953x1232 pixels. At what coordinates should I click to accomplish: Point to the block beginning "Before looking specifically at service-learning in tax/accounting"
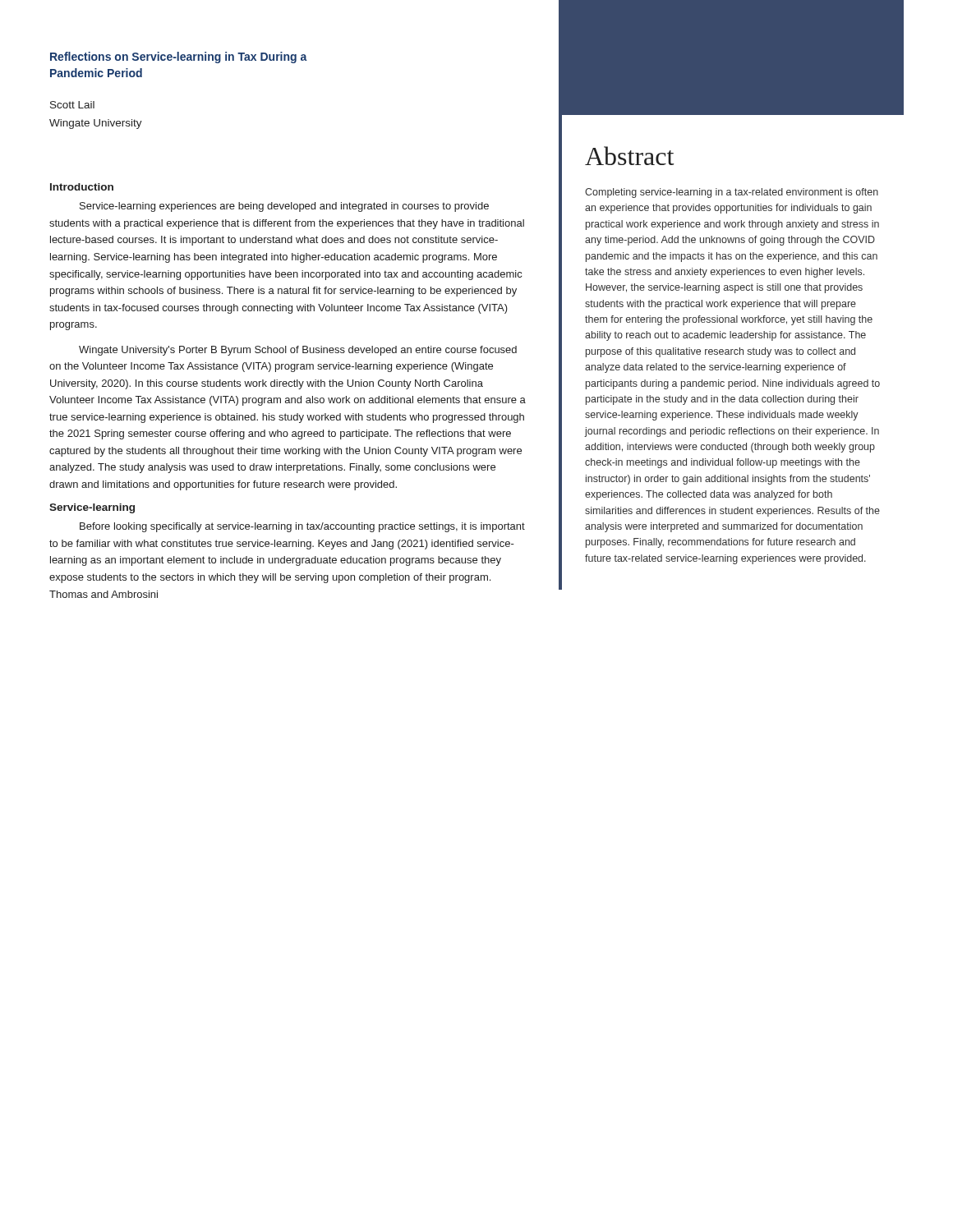point(288,561)
